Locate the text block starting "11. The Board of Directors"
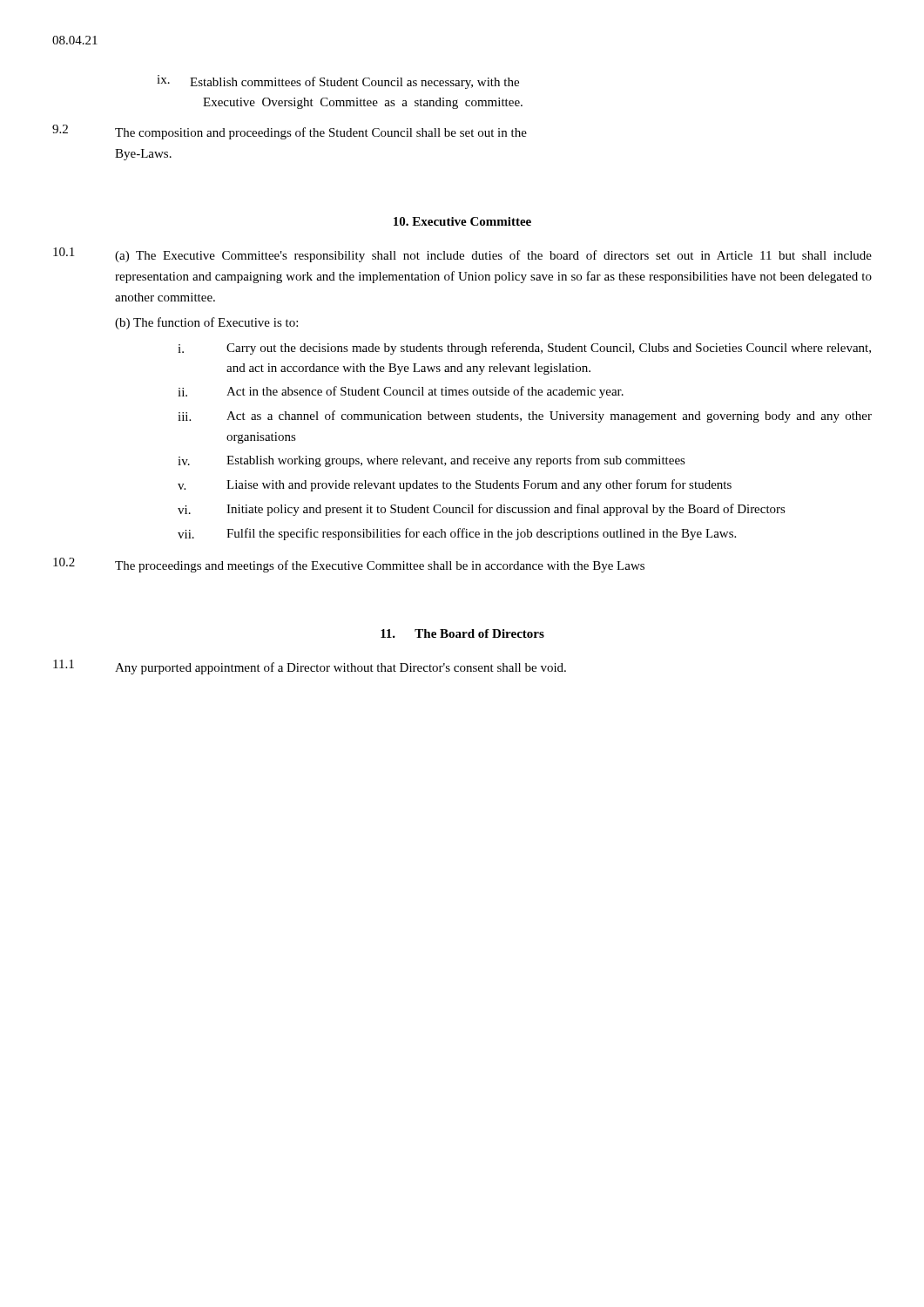924x1307 pixels. pos(462,633)
